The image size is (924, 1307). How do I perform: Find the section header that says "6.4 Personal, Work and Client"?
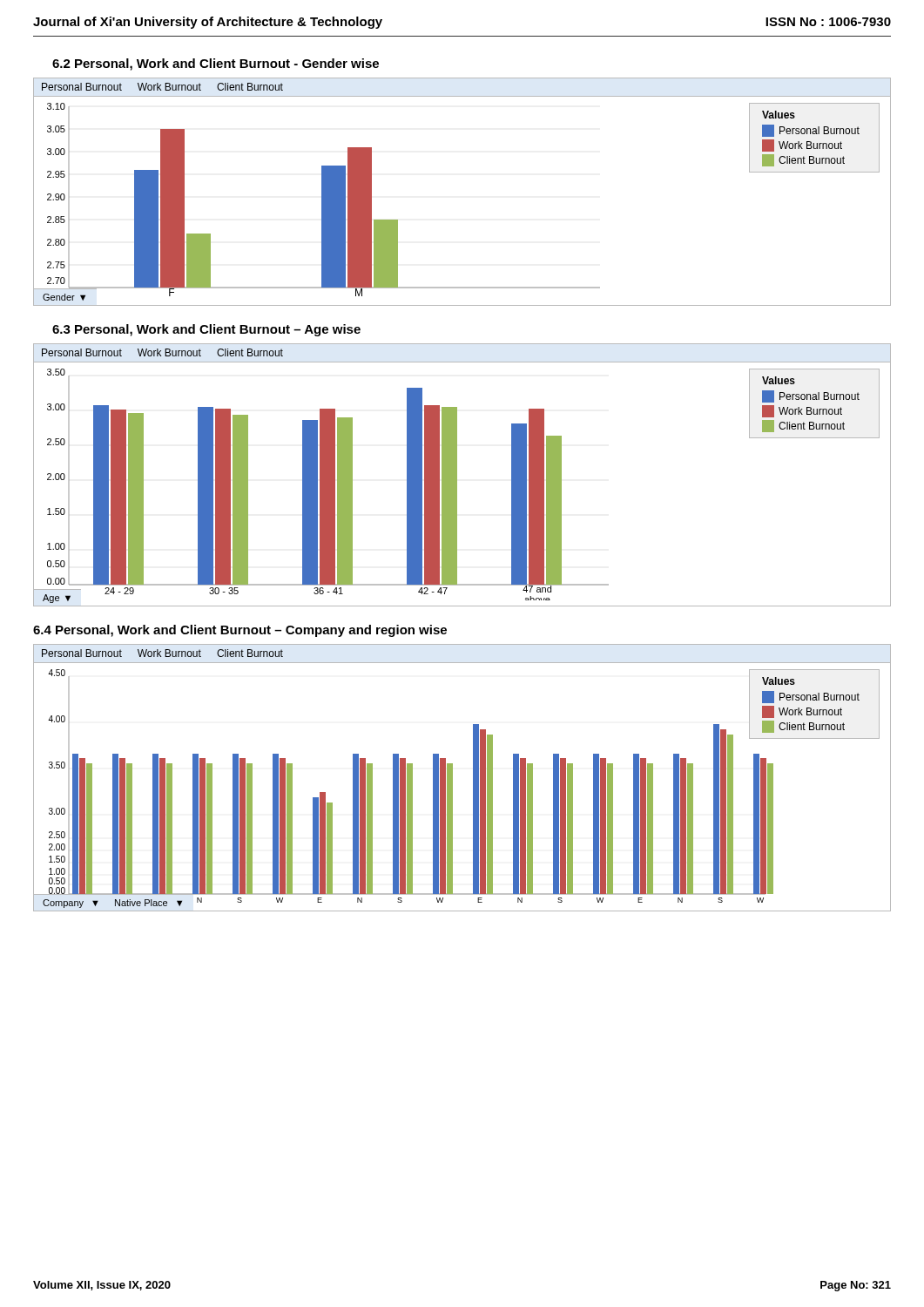point(240,630)
